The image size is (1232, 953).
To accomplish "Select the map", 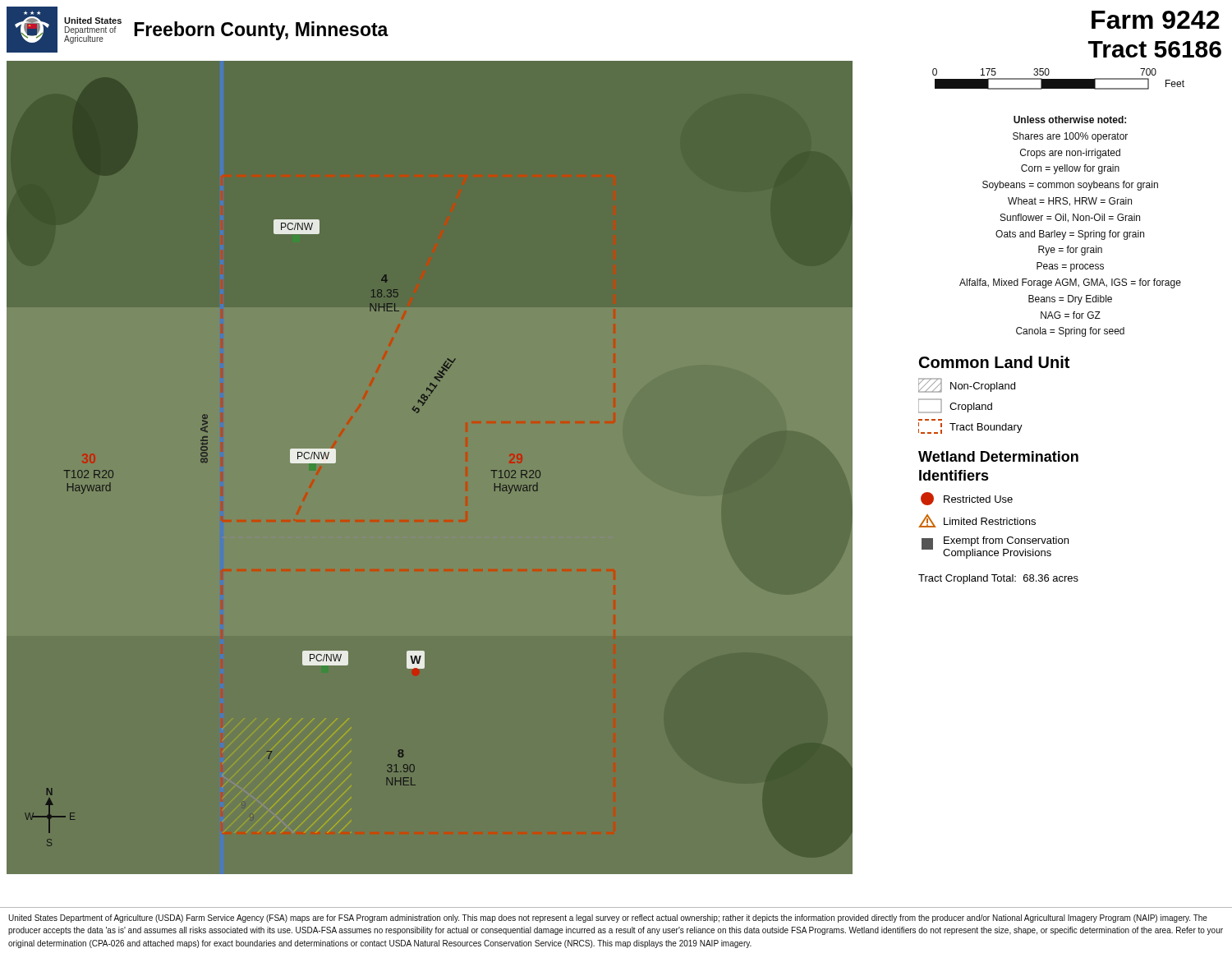I will click(430, 467).
